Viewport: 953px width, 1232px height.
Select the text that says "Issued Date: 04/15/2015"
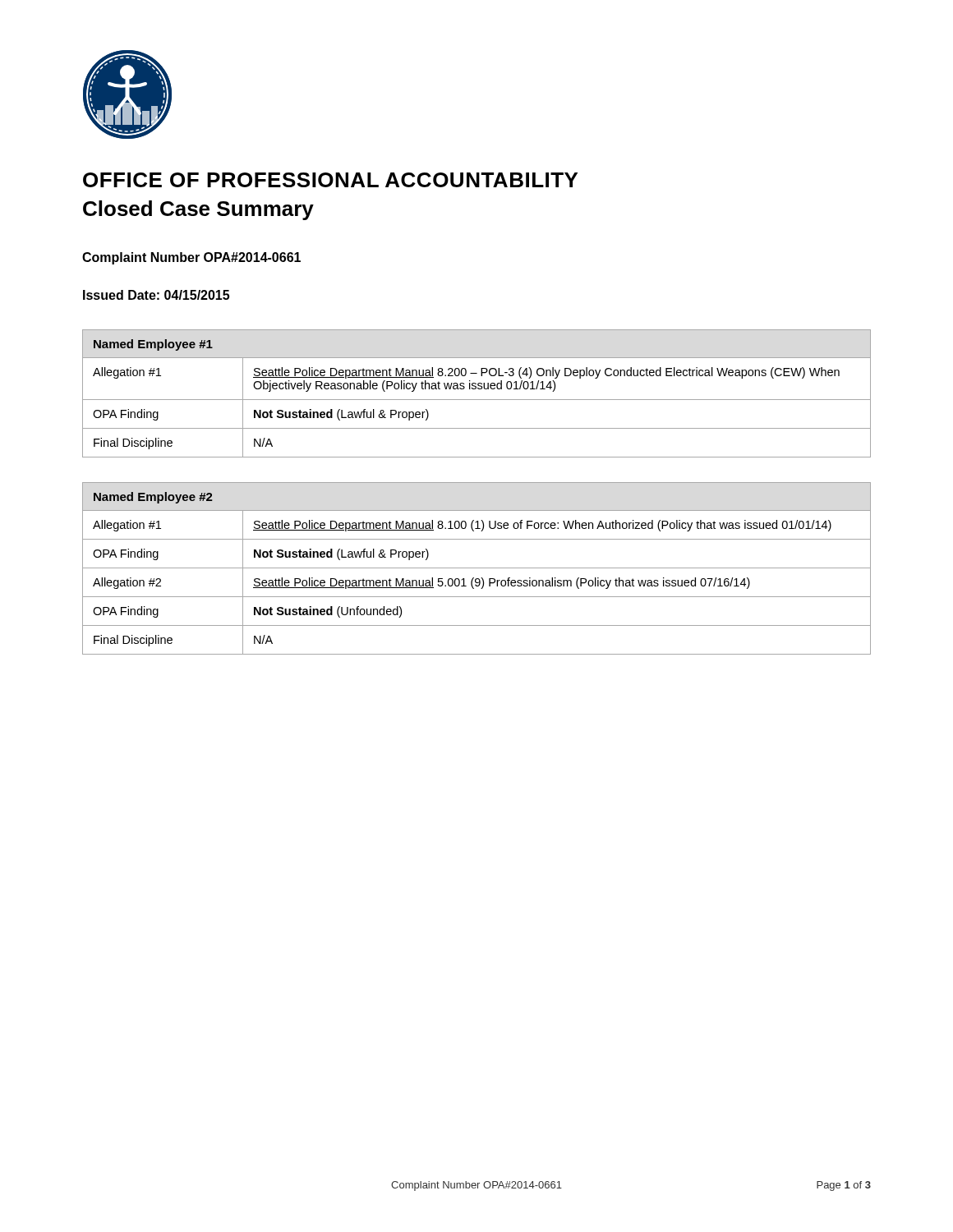tap(156, 295)
